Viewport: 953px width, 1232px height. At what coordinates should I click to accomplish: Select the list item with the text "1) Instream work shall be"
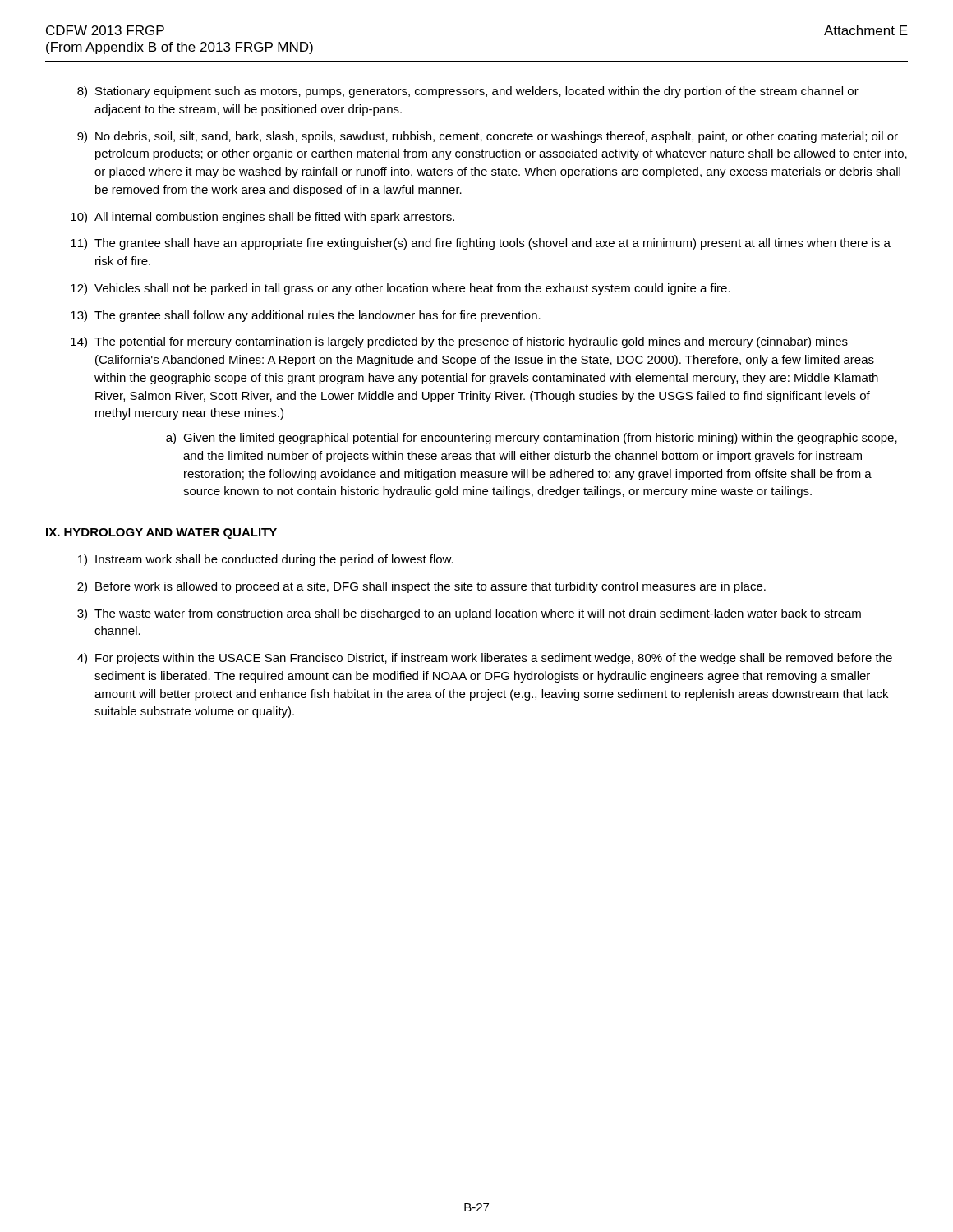click(266, 560)
